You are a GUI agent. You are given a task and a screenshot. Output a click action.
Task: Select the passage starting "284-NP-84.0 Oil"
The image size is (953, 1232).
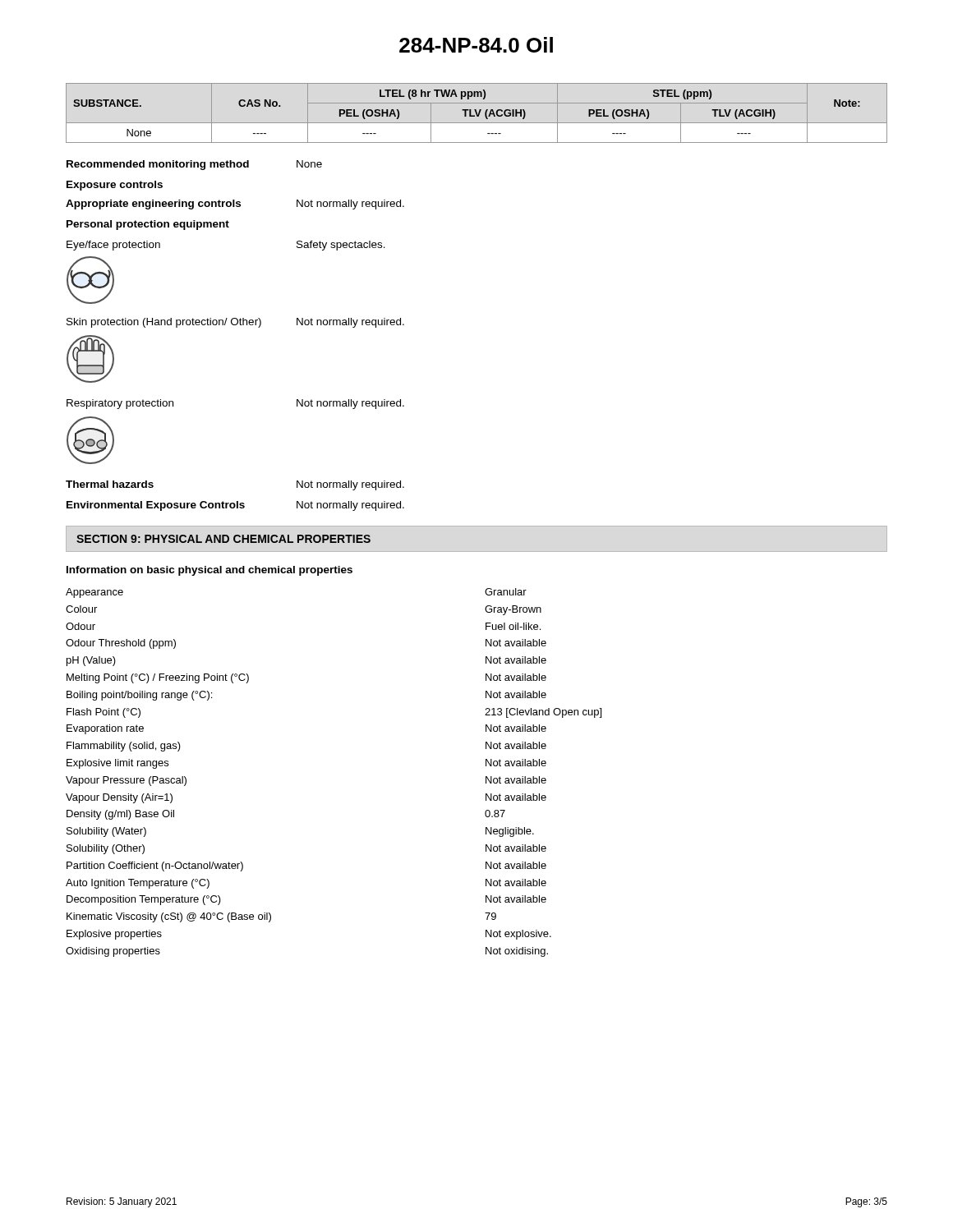[x=476, y=46]
